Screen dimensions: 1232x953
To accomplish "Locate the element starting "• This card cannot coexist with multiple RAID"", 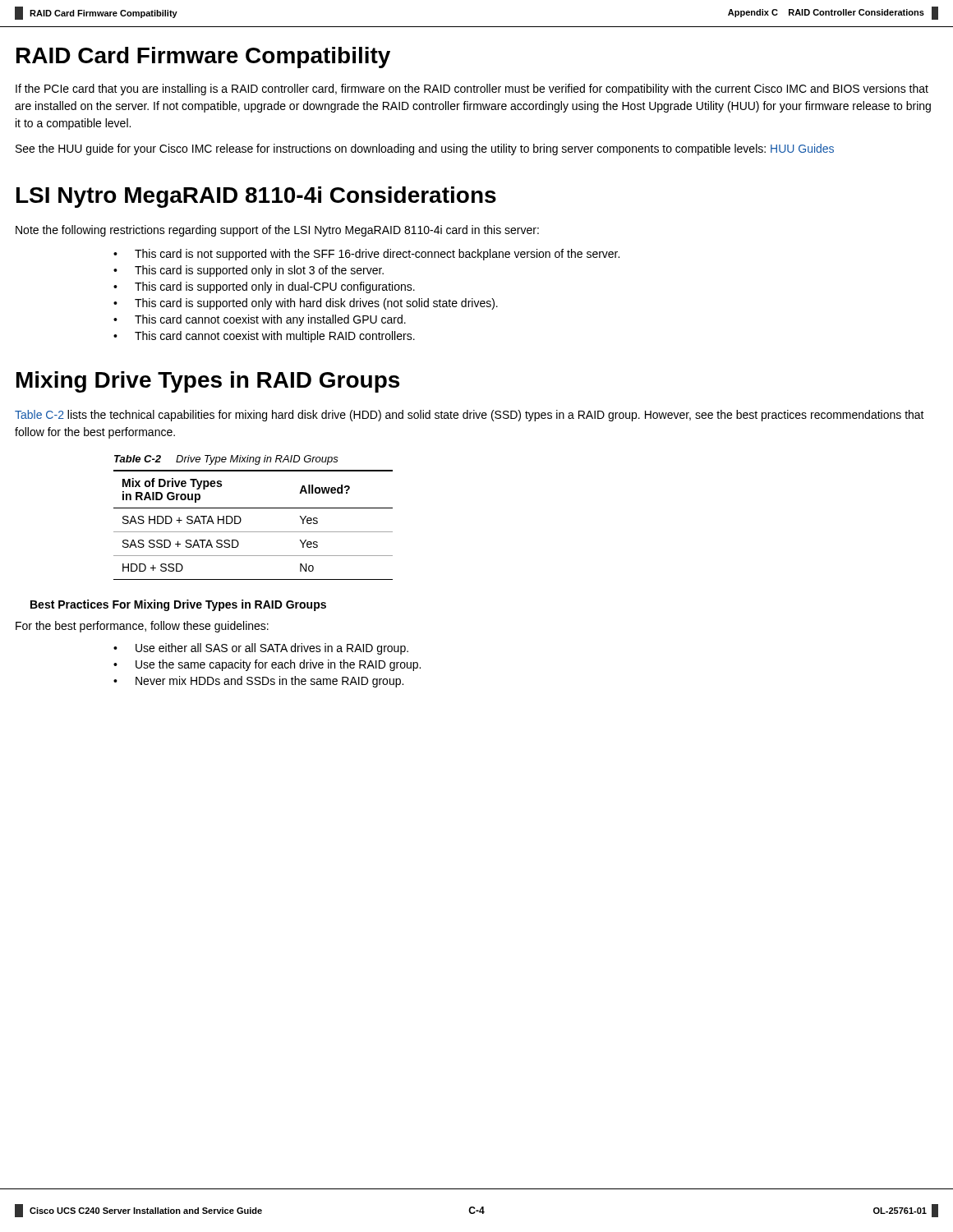I will (x=264, y=336).
